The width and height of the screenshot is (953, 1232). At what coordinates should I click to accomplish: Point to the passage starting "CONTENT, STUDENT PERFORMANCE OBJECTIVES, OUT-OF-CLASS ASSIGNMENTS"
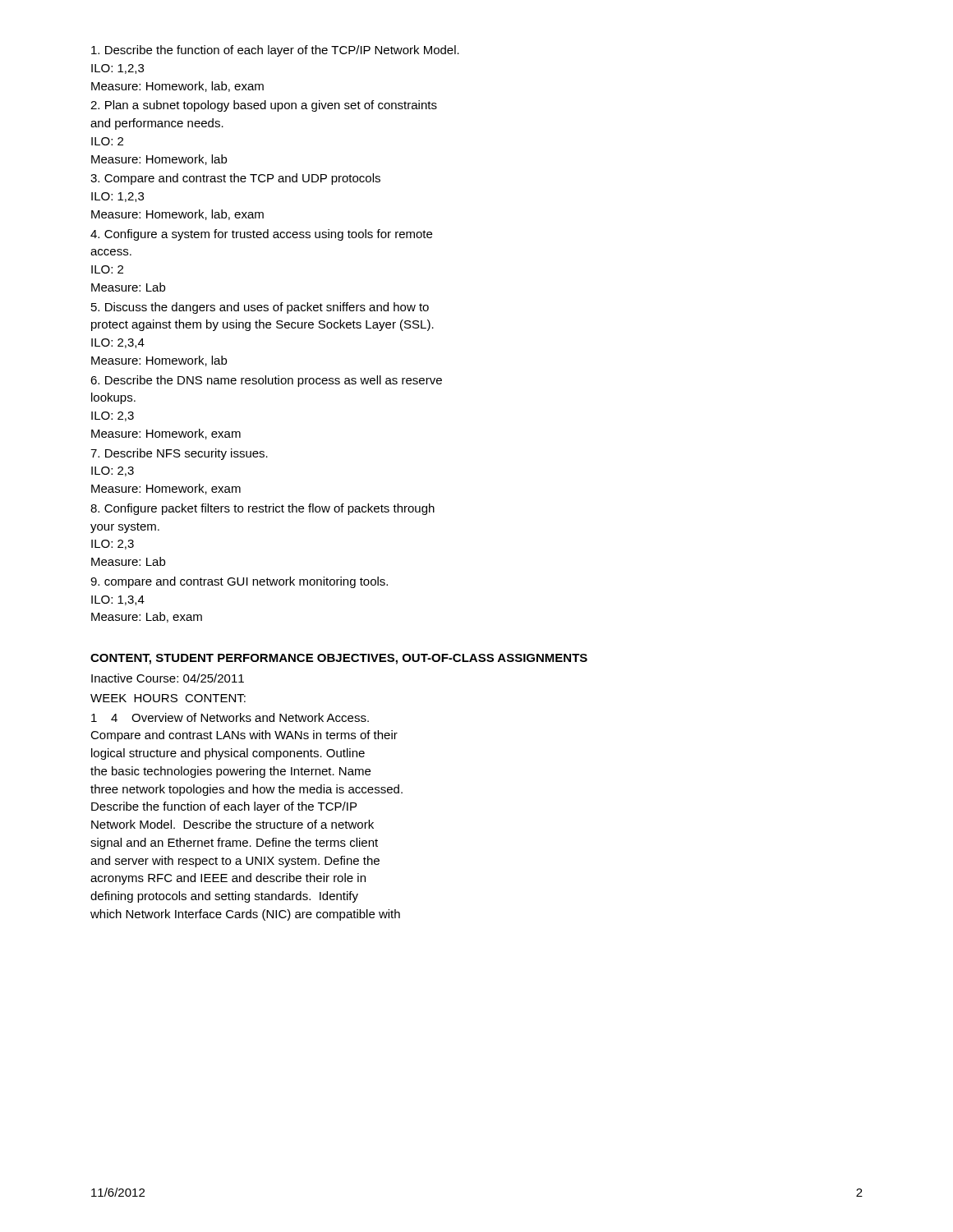click(339, 657)
